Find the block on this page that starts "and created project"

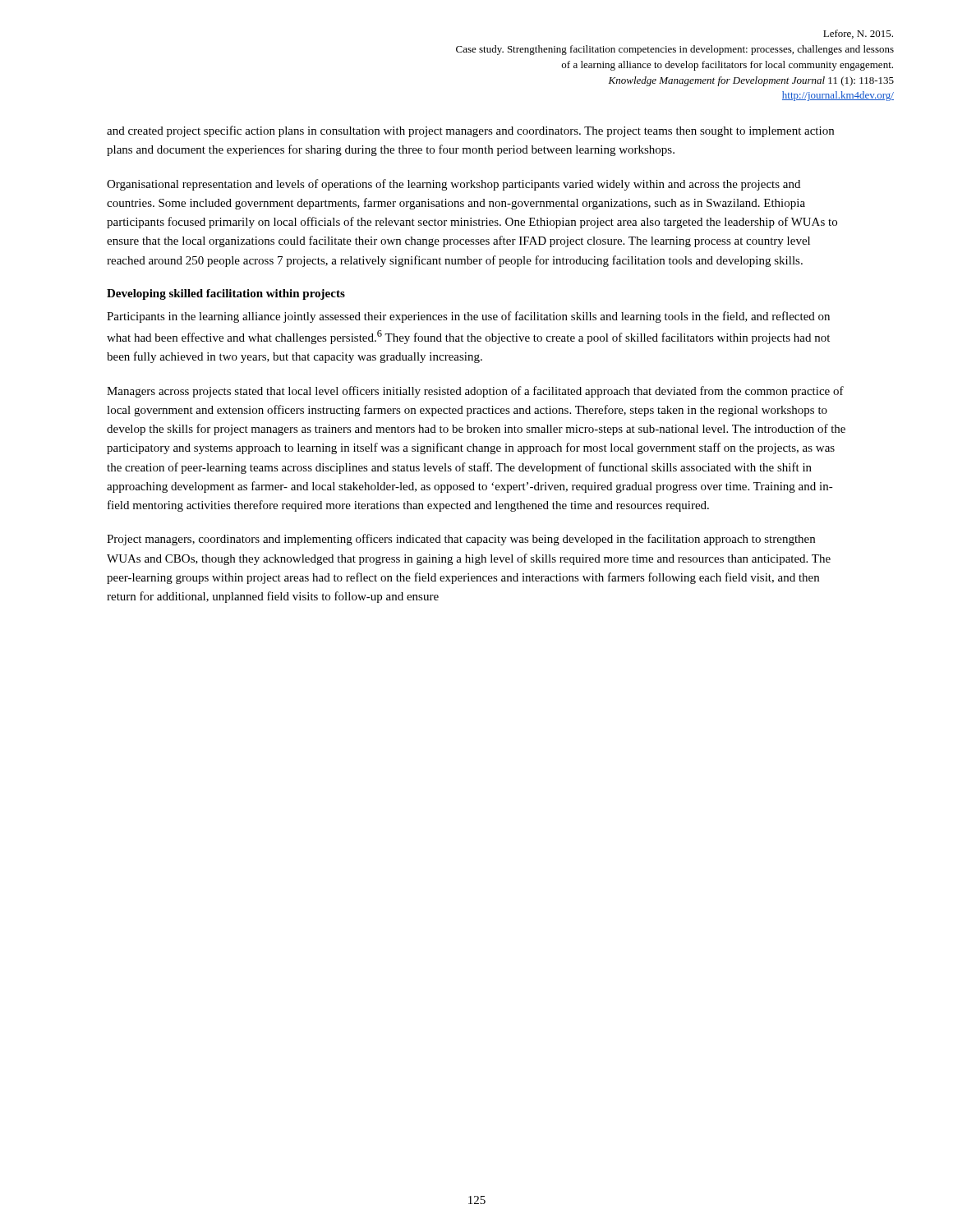[x=471, y=140]
